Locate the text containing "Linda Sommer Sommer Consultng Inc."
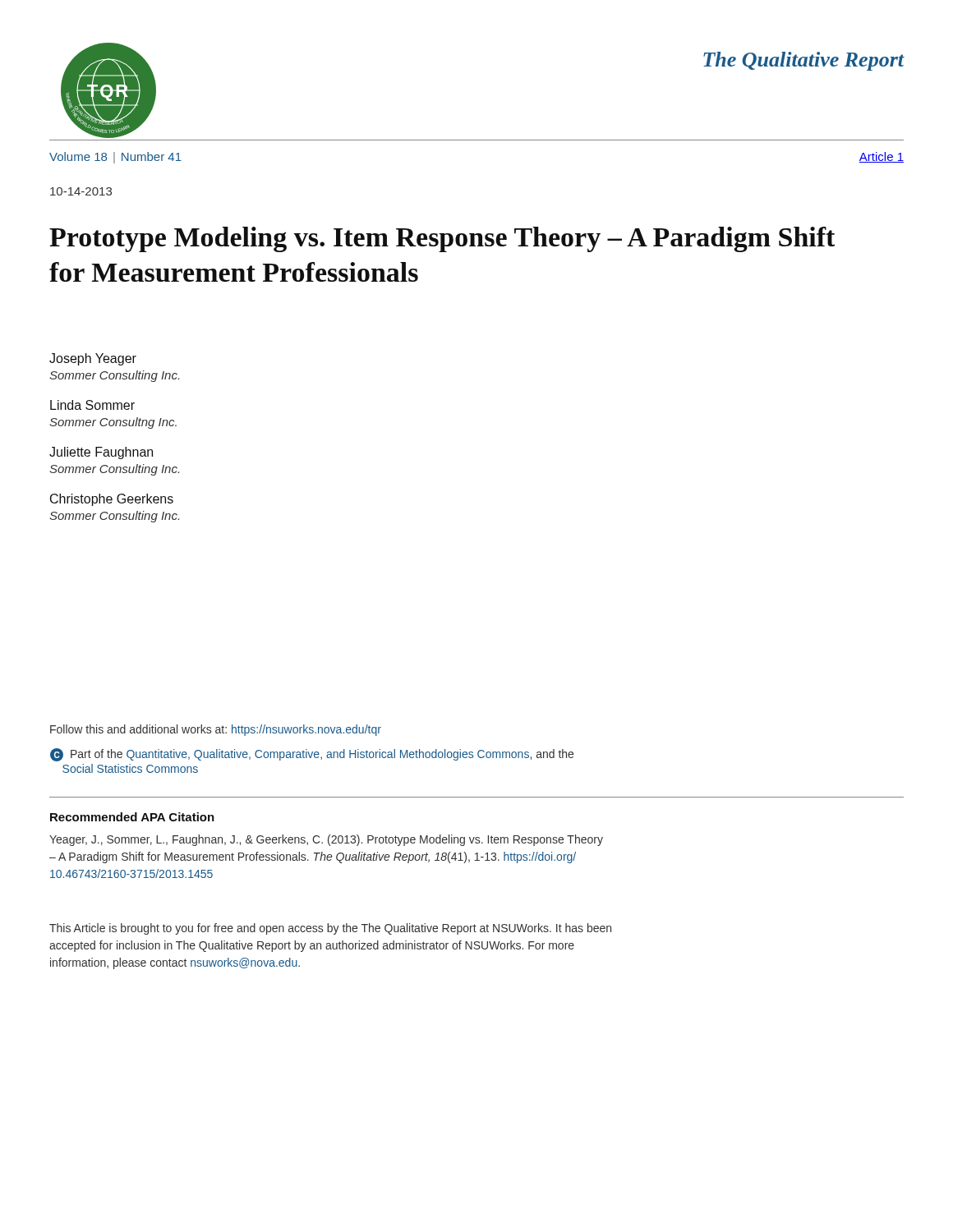Viewport: 953px width, 1232px height. coord(115,414)
